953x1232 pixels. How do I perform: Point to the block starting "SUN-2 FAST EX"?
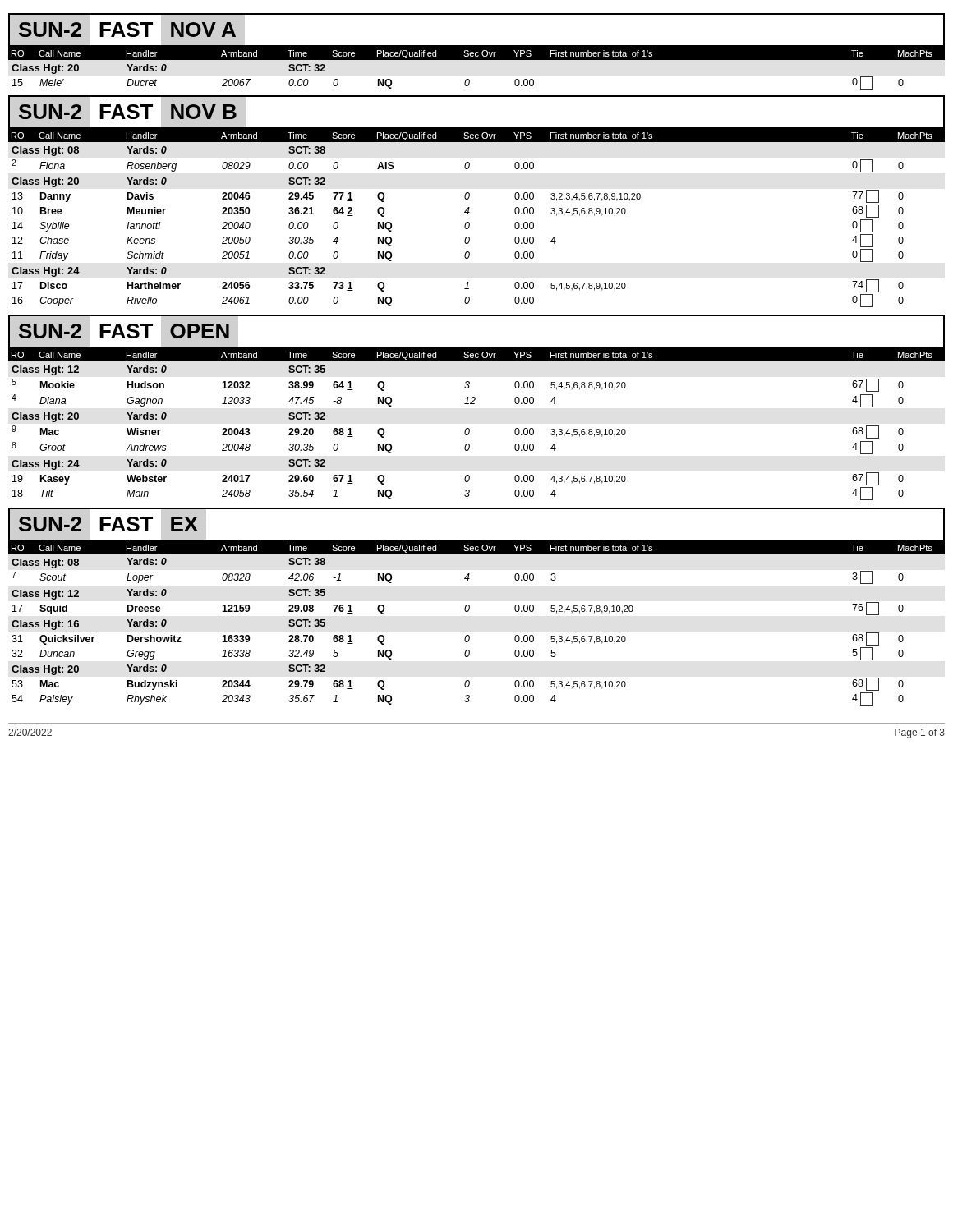108,524
